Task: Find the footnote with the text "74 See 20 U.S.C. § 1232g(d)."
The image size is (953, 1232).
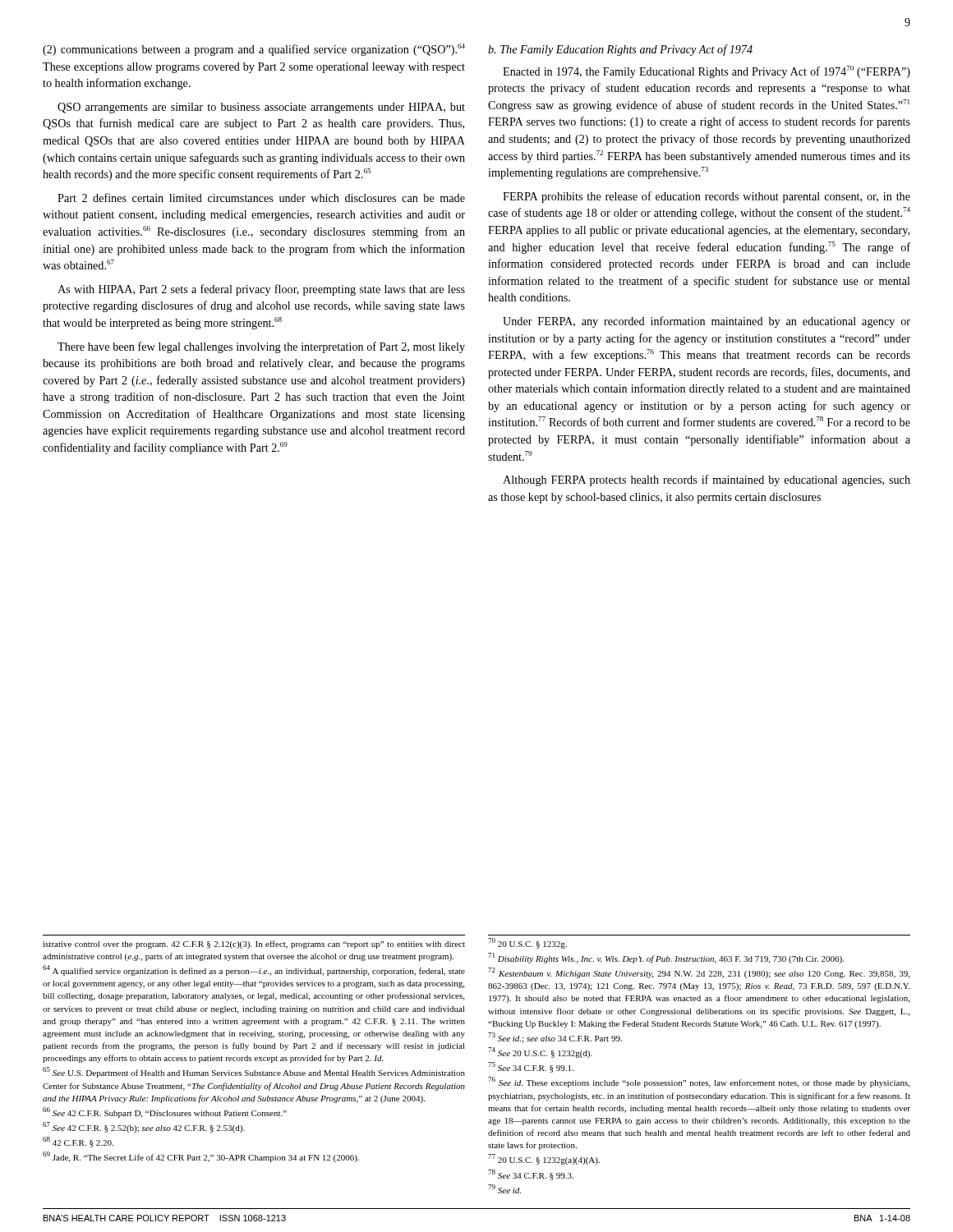Action: coord(540,1053)
